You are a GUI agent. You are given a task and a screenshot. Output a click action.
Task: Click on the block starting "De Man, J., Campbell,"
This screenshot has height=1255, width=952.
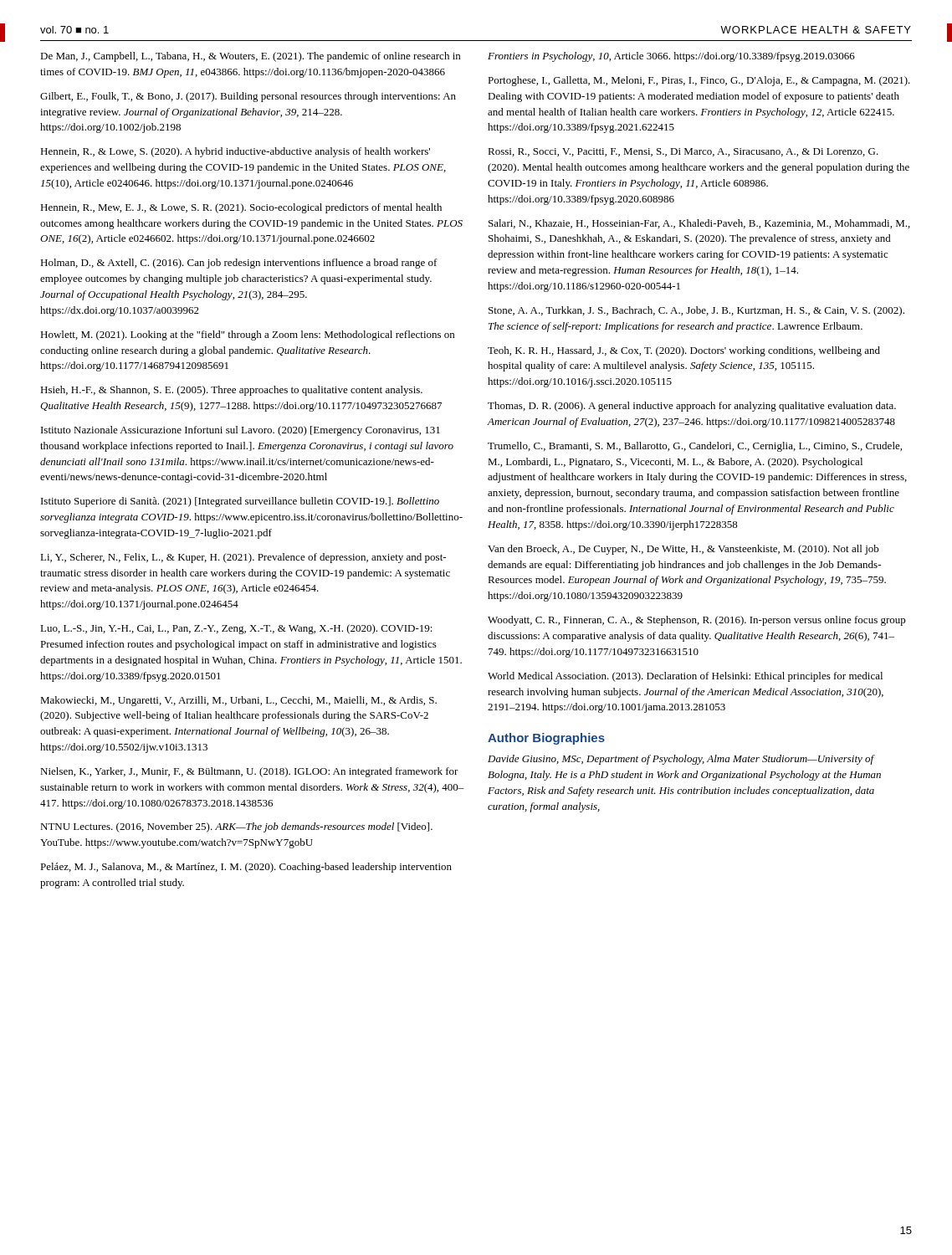[x=250, y=64]
